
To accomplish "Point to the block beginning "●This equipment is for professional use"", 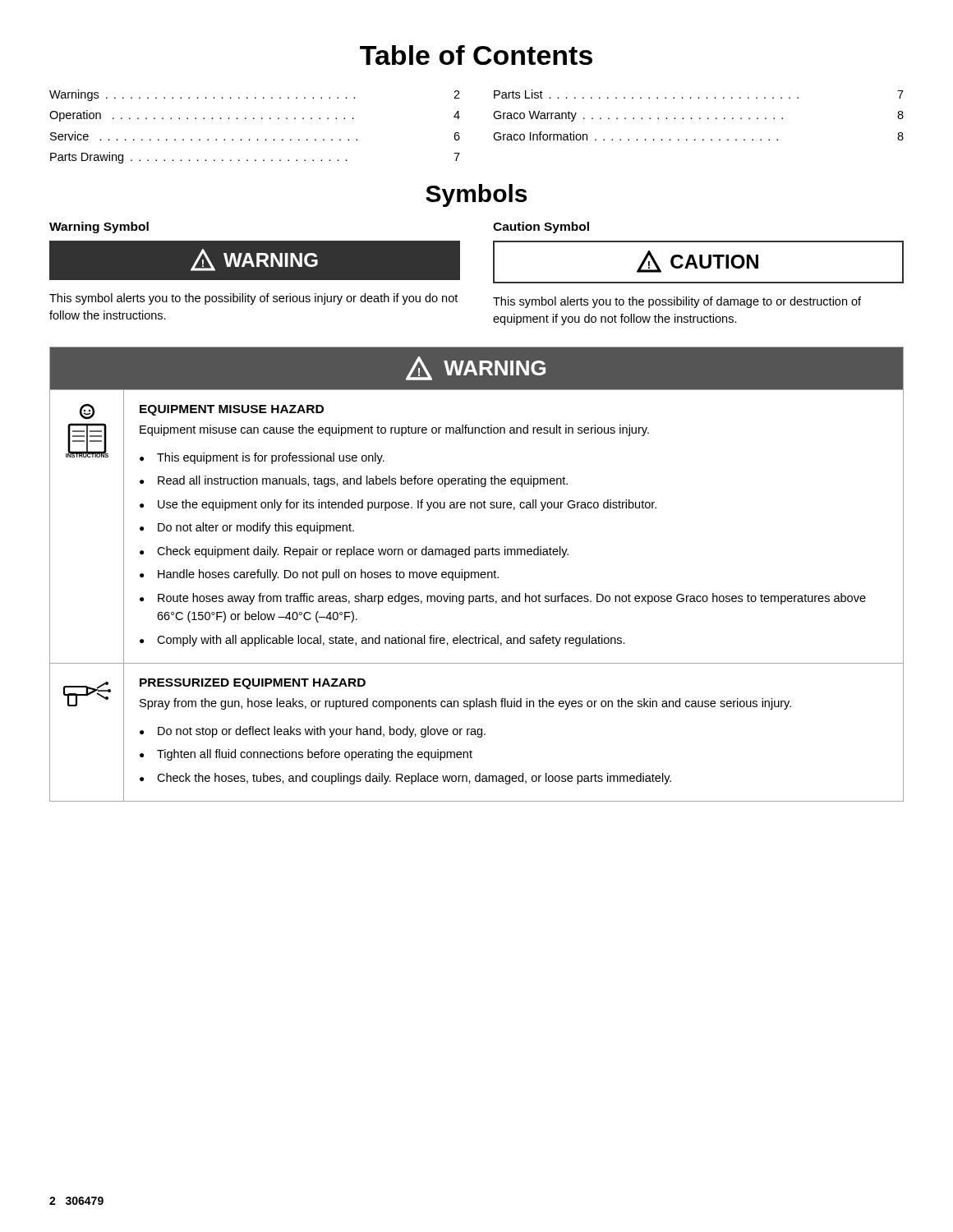I will tap(262, 457).
